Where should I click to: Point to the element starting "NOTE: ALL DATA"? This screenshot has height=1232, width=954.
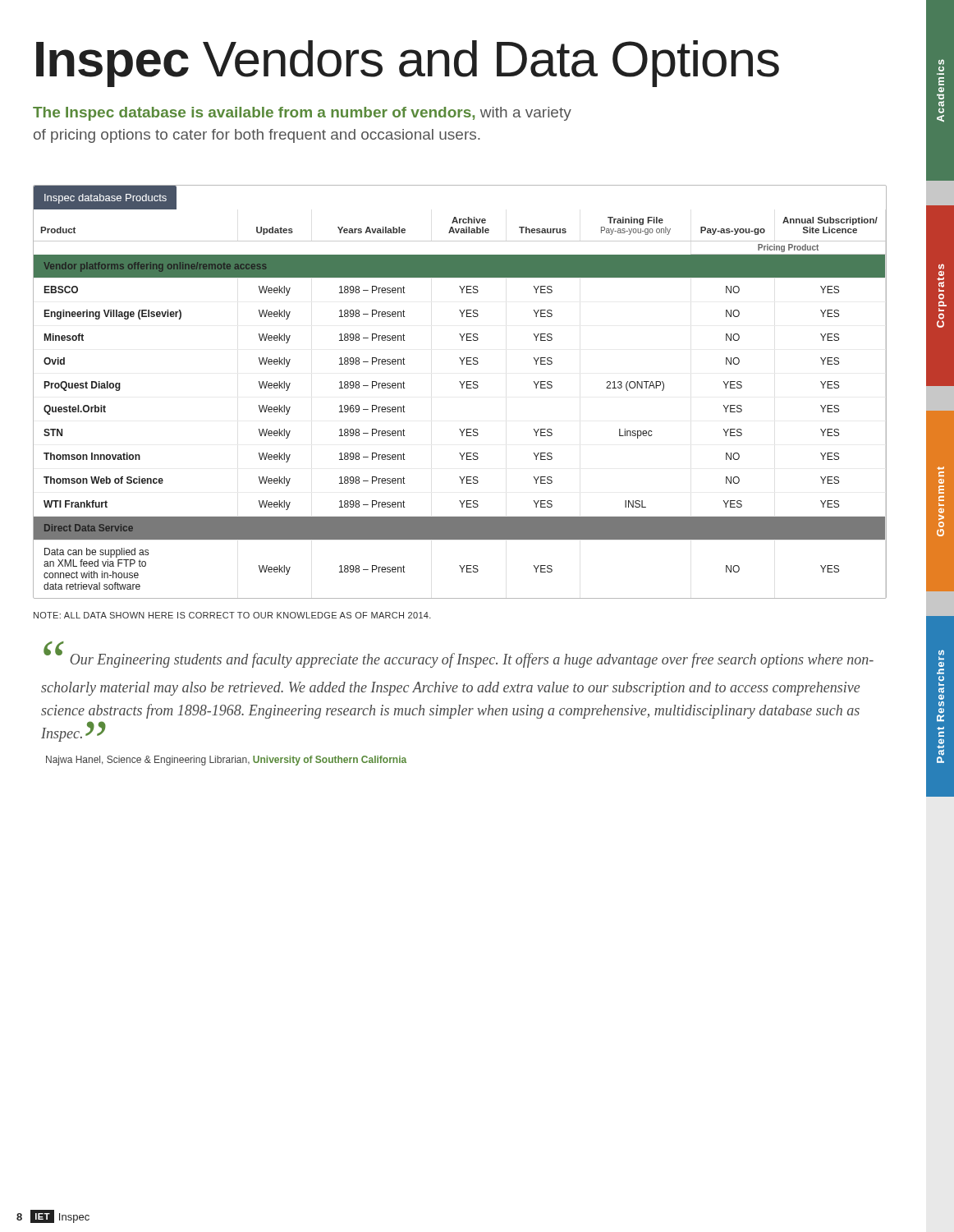(232, 615)
